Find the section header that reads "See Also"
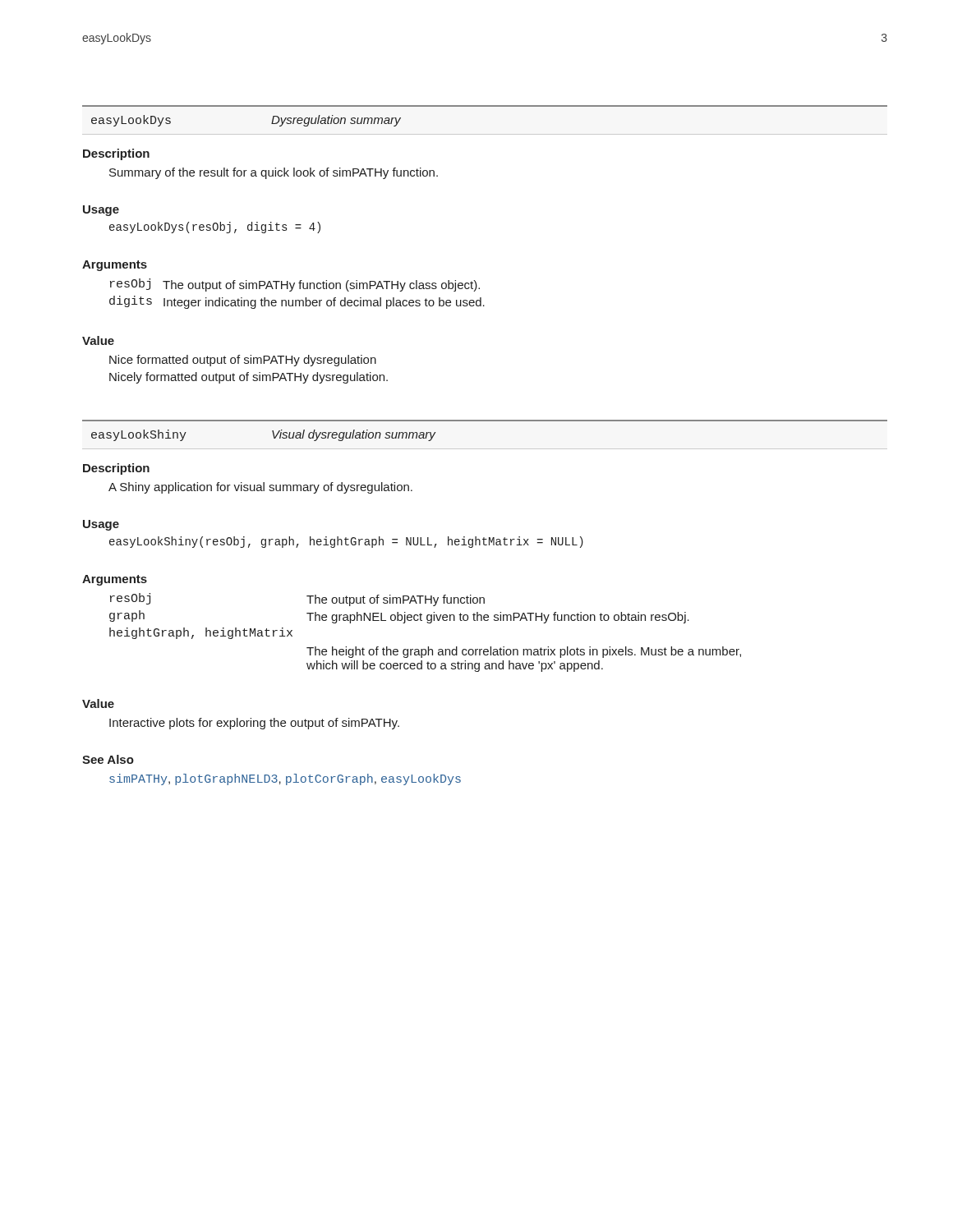This screenshot has height=1232, width=953. click(x=108, y=759)
